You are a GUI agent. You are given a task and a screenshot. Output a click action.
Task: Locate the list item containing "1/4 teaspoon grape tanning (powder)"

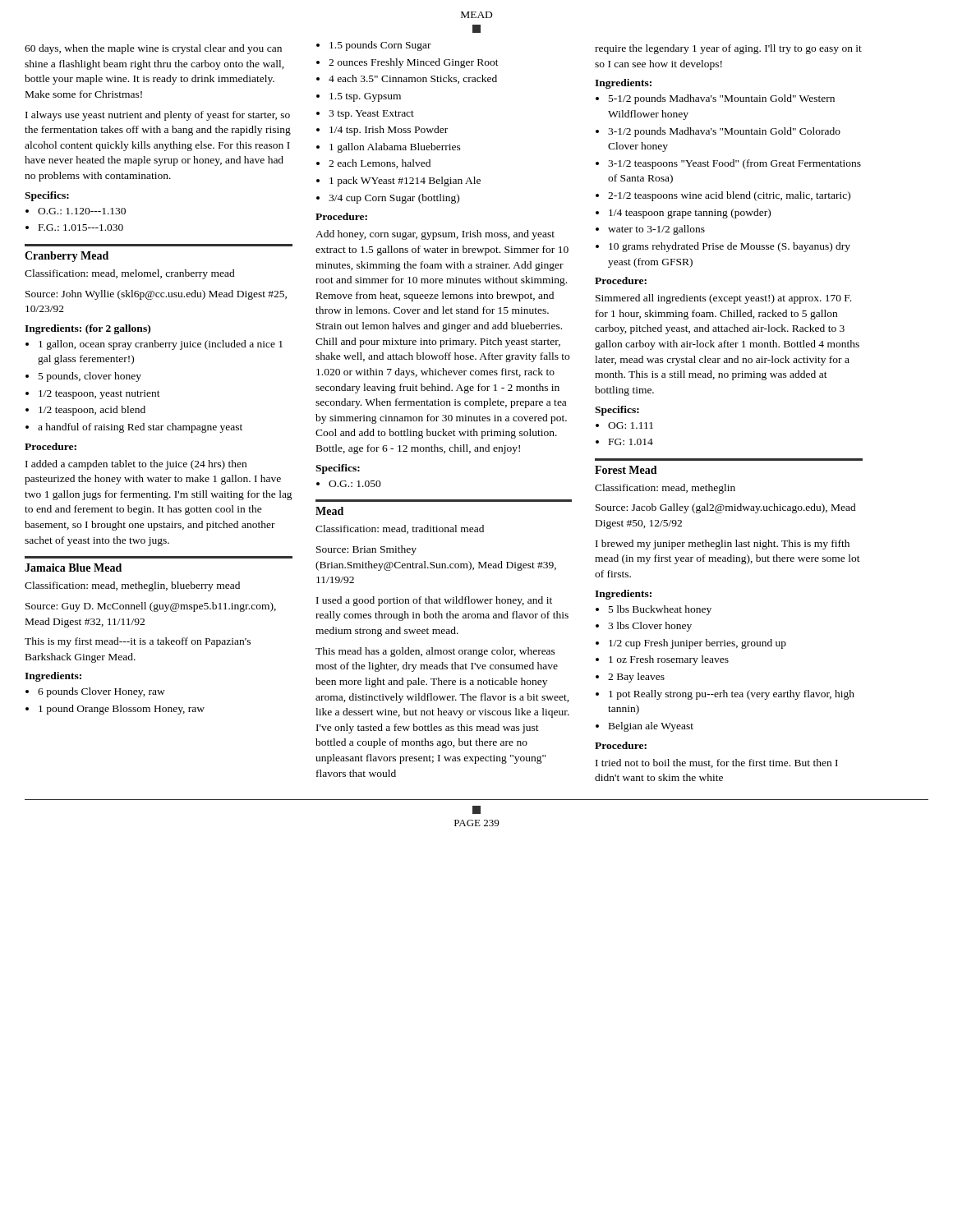coord(690,212)
